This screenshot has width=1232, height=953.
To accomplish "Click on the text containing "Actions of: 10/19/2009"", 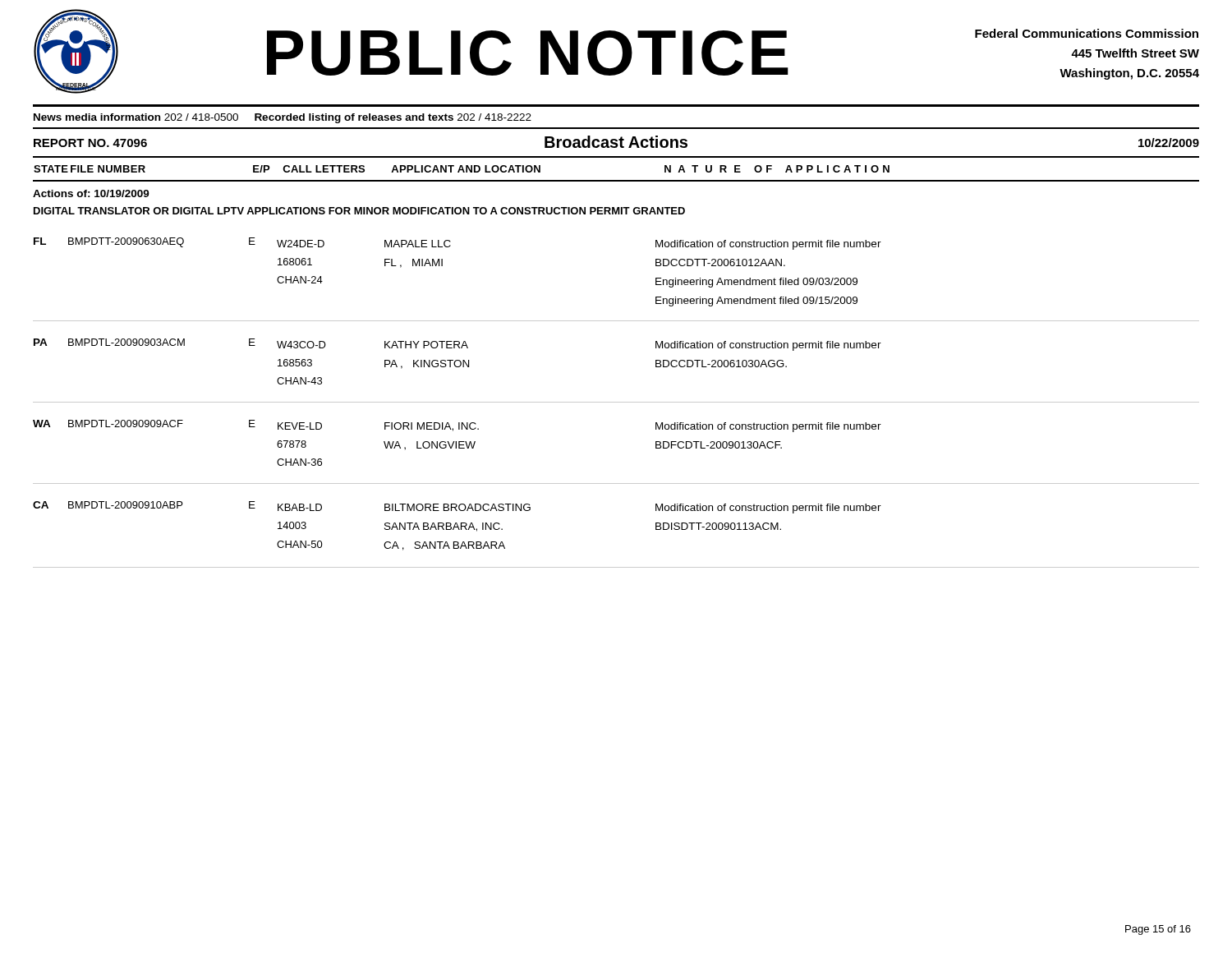I will click(91, 194).
